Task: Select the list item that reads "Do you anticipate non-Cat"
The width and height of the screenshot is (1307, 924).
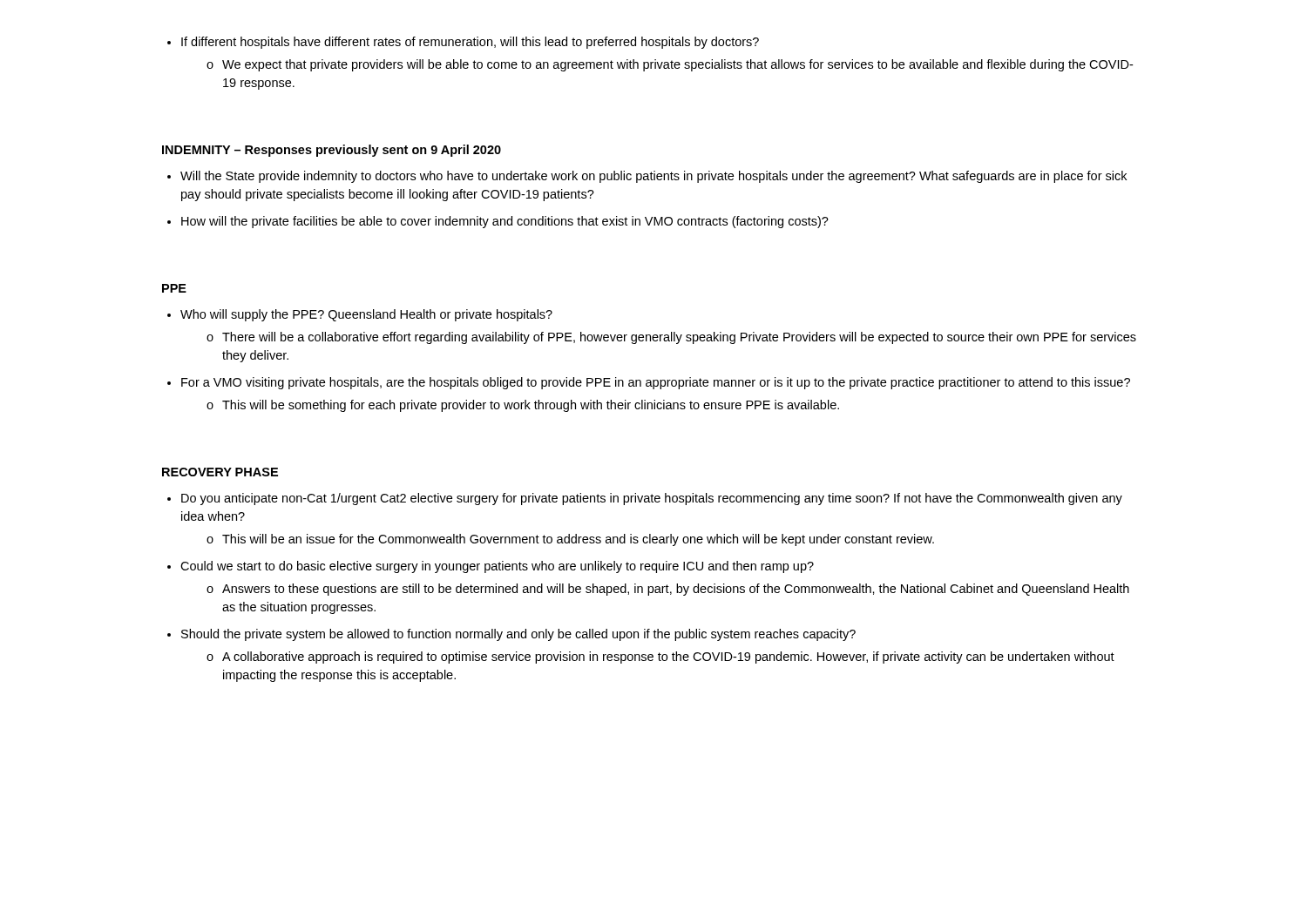Action: click(x=645, y=499)
